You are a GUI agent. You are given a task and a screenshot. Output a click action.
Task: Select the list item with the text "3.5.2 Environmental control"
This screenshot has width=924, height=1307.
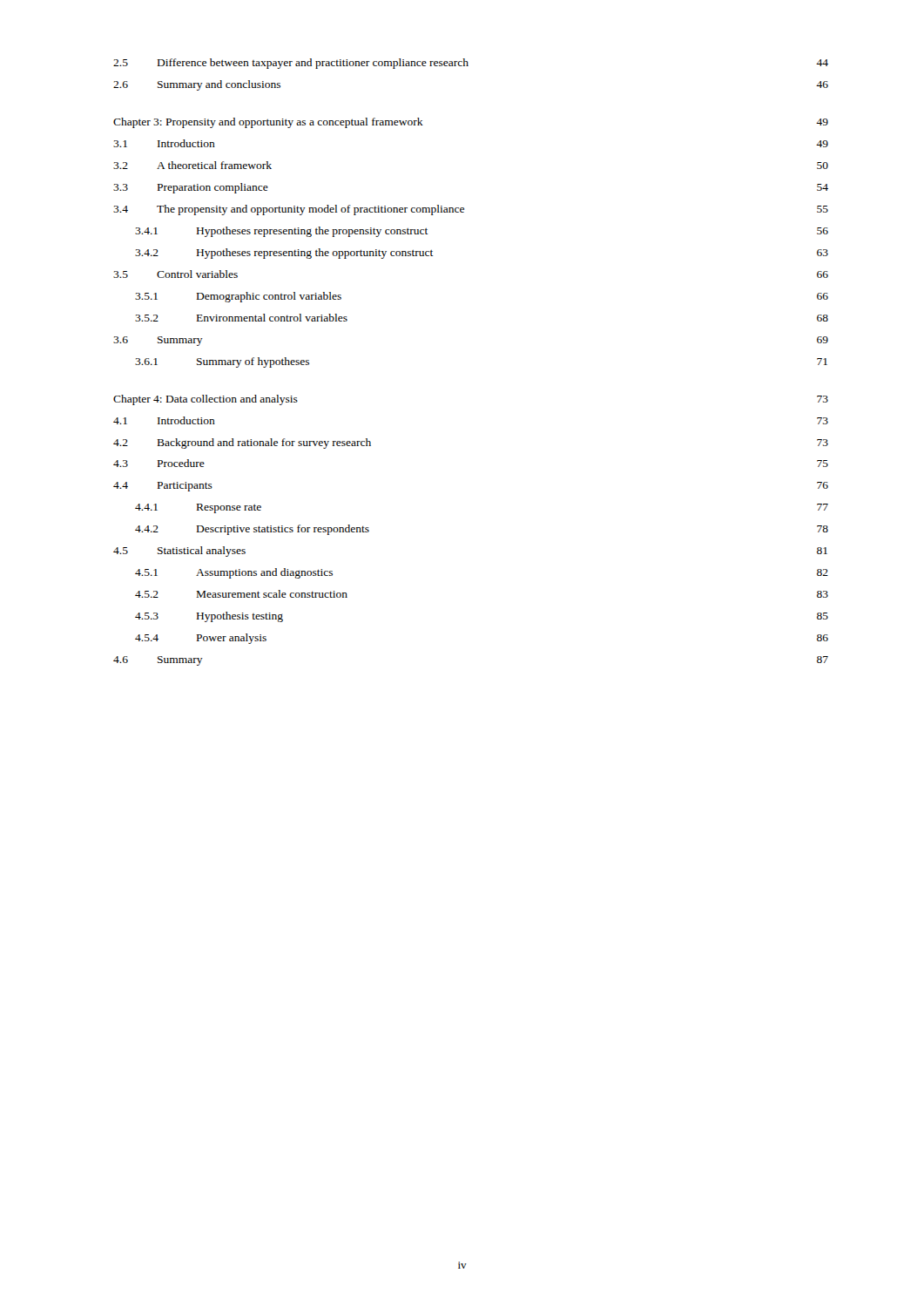pos(147,318)
